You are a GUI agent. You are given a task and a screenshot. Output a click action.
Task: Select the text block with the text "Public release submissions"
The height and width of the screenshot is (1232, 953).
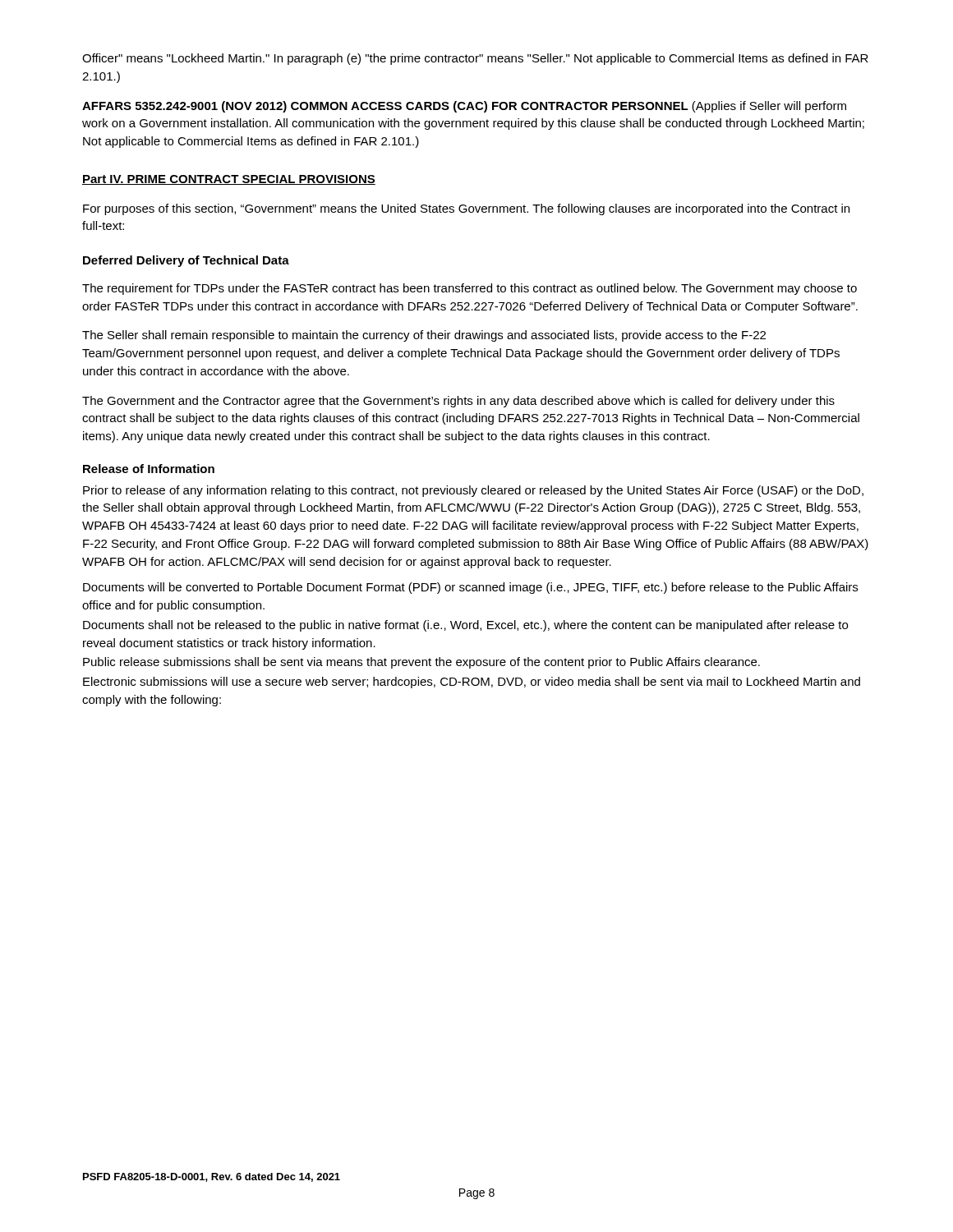(x=421, y=662)
